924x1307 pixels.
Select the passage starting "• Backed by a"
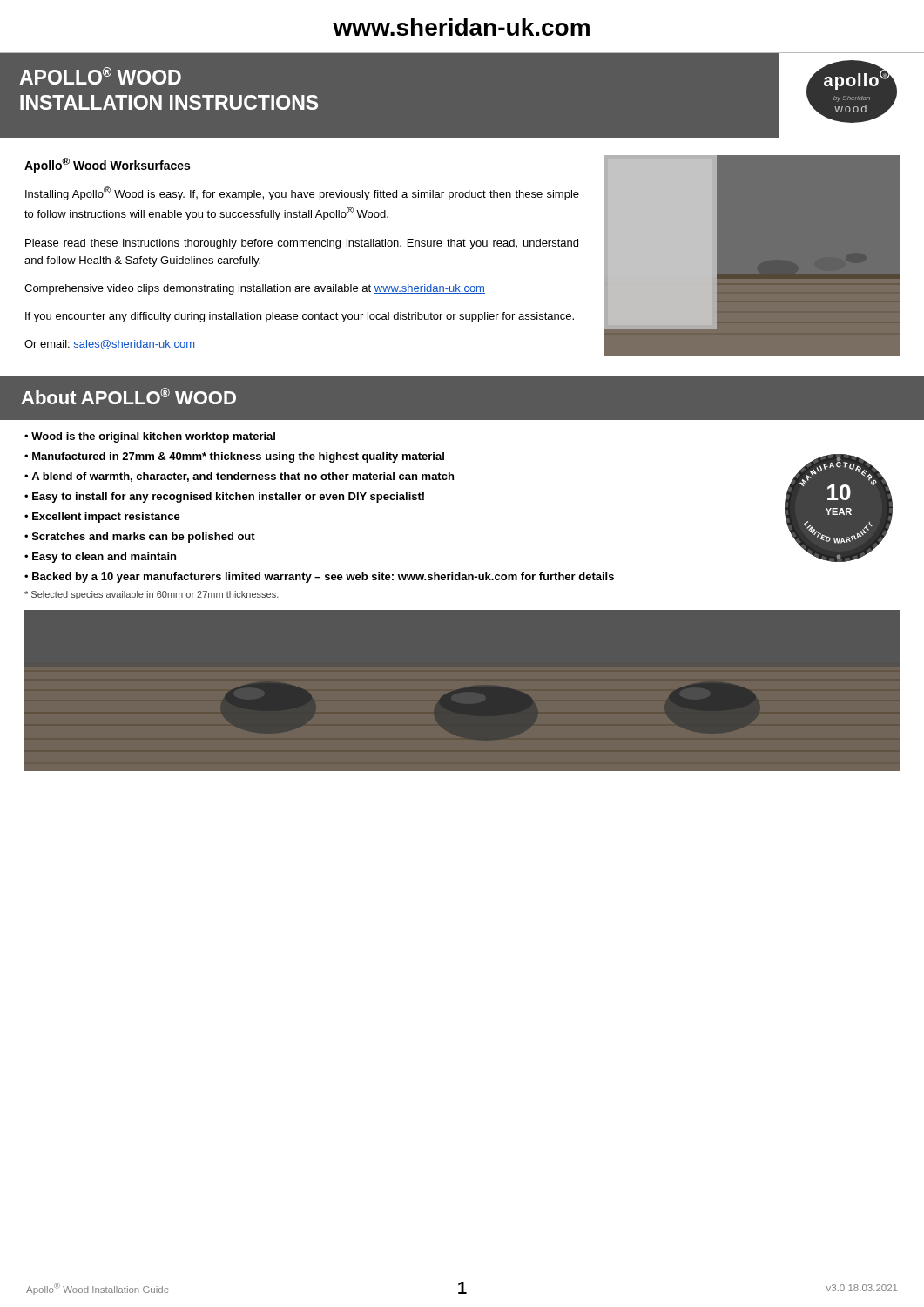[x=319, y=577]
